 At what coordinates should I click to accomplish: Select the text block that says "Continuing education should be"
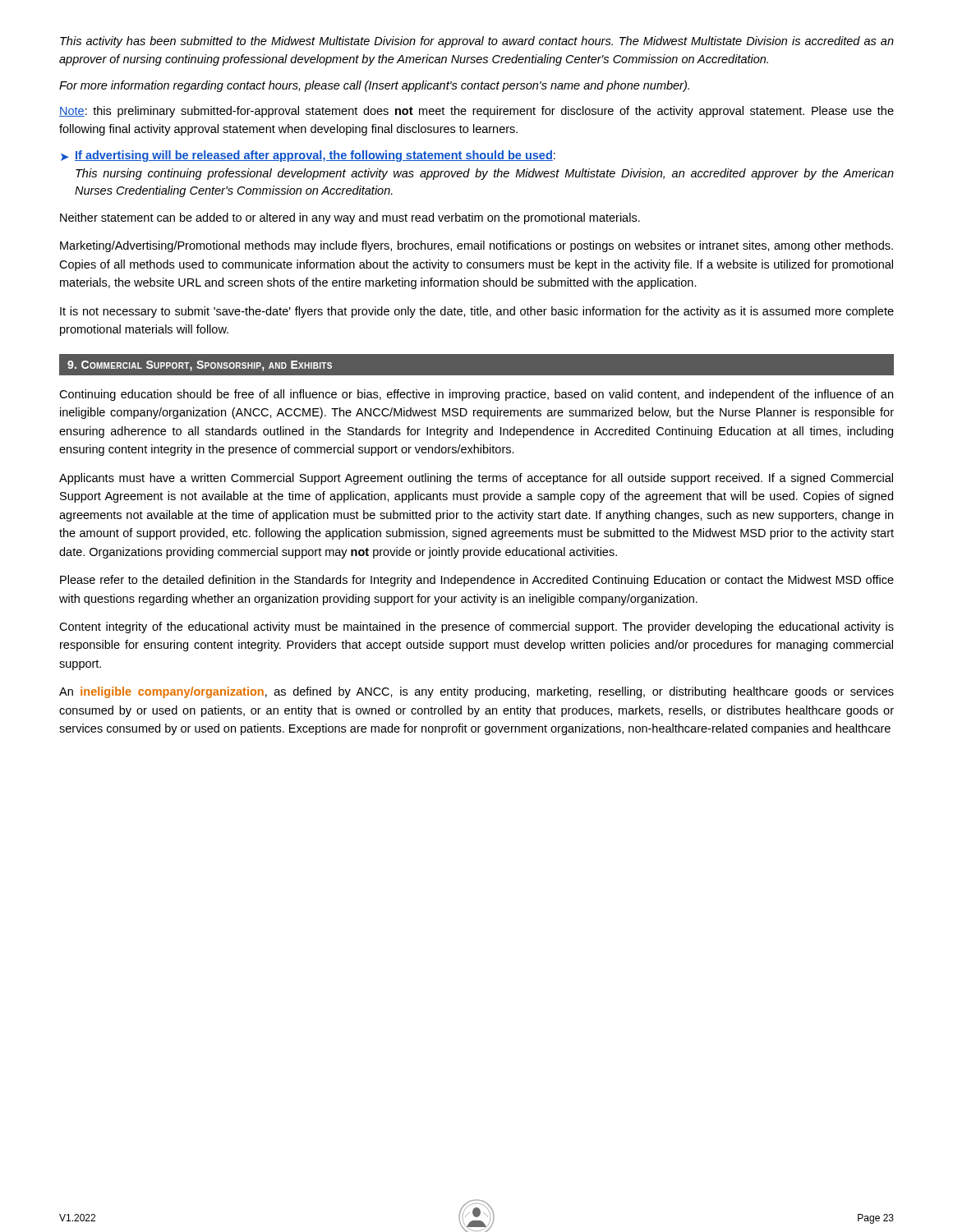click(476, 422)
